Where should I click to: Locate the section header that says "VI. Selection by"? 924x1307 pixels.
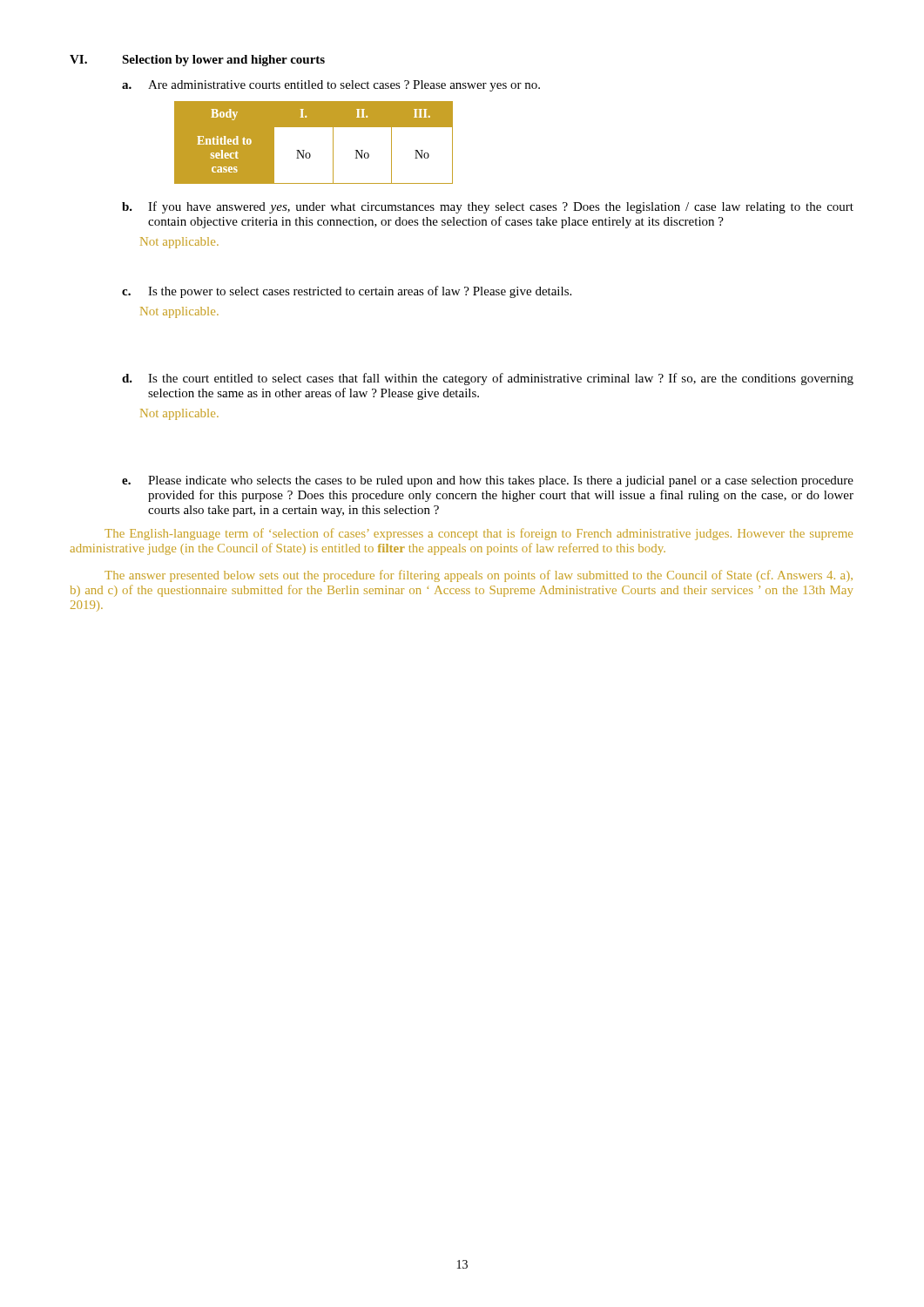(197, 60)
